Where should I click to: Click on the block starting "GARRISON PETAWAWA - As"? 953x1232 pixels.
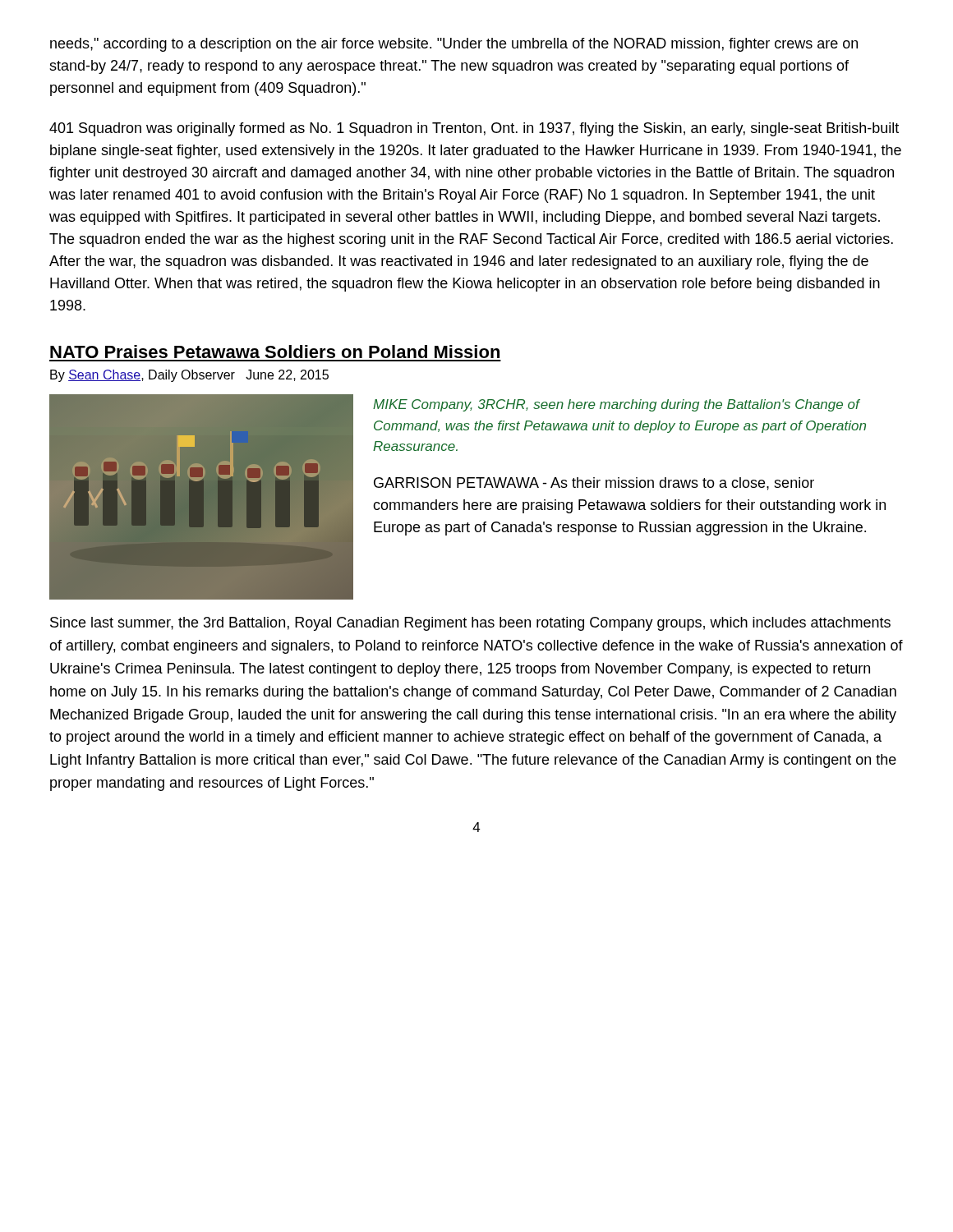[630, 505]
